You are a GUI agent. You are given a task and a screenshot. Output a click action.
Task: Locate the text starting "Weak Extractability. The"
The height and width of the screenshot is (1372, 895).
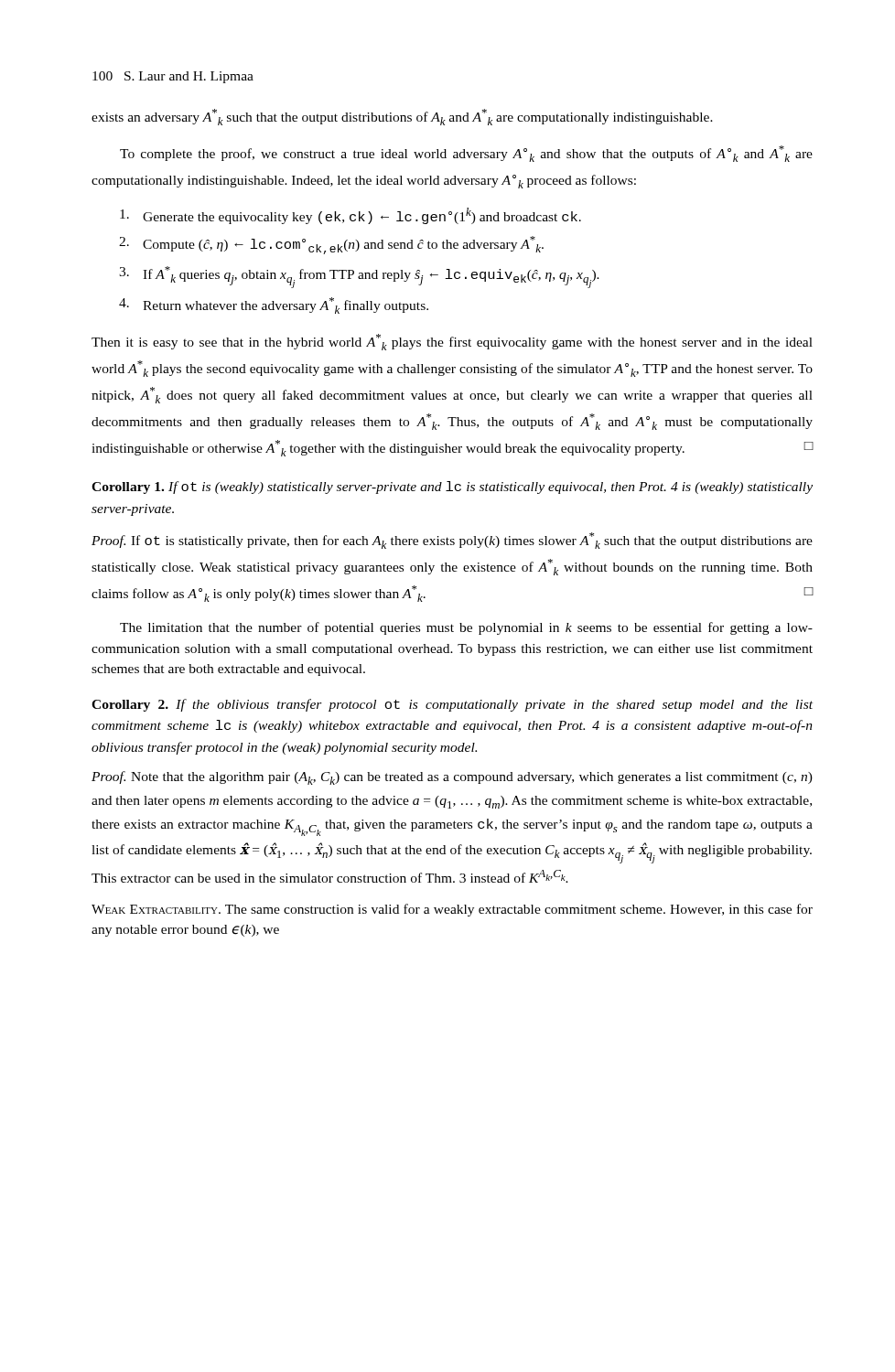[x=452, y=920]
